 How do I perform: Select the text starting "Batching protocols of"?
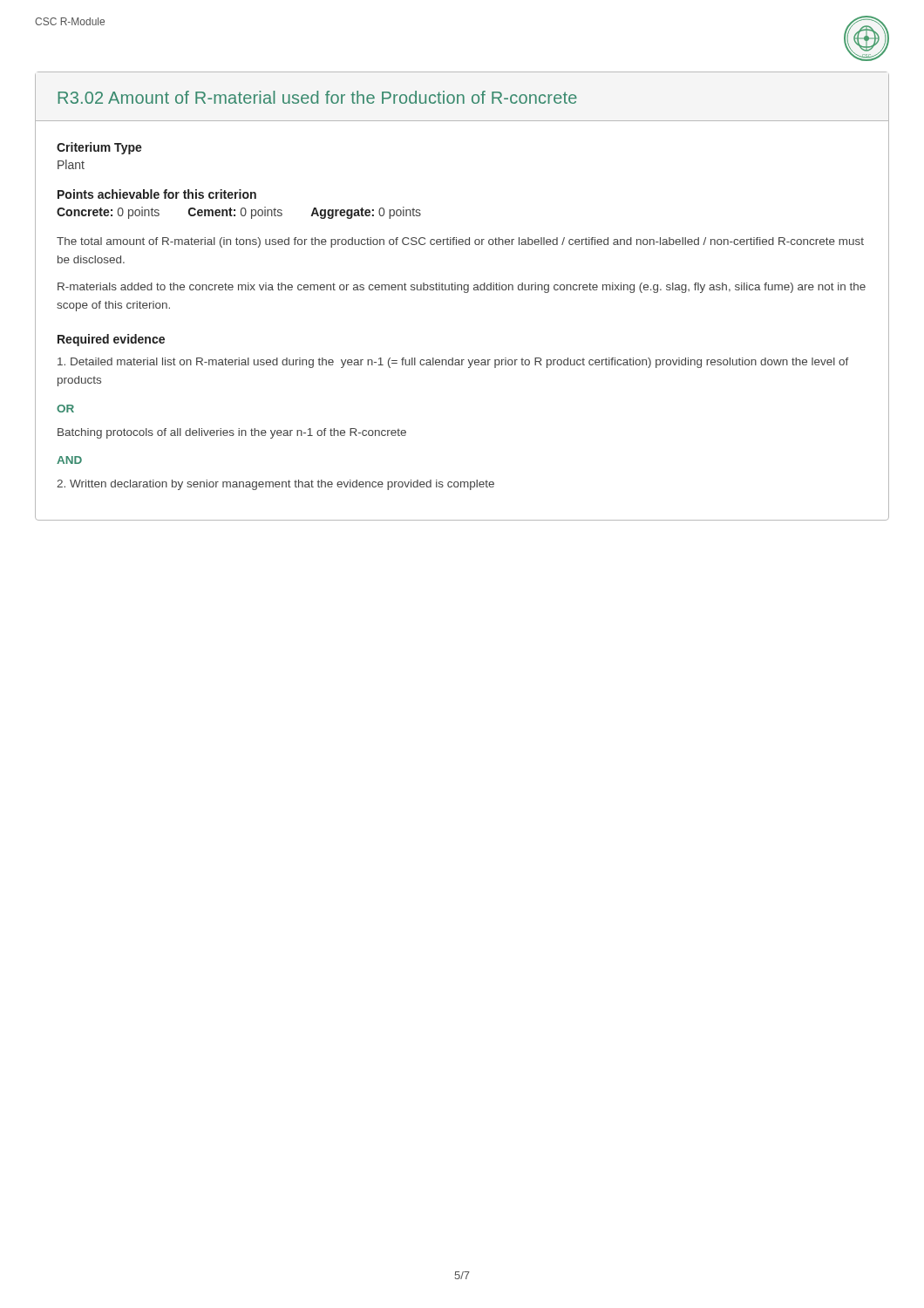pos(232,432)
